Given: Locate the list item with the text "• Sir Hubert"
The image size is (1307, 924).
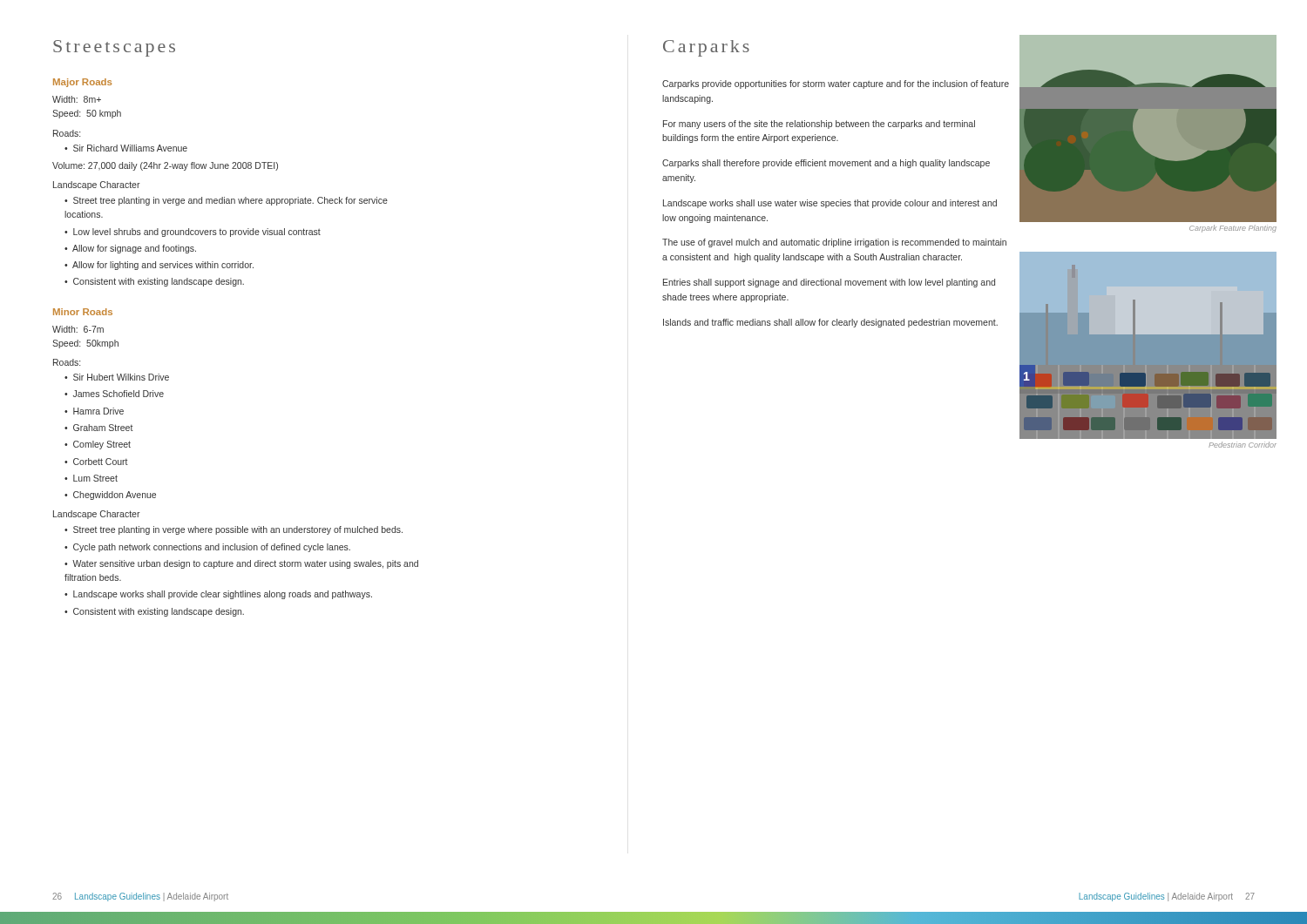Looking at the screenshot, I should (x=117, y=377).
